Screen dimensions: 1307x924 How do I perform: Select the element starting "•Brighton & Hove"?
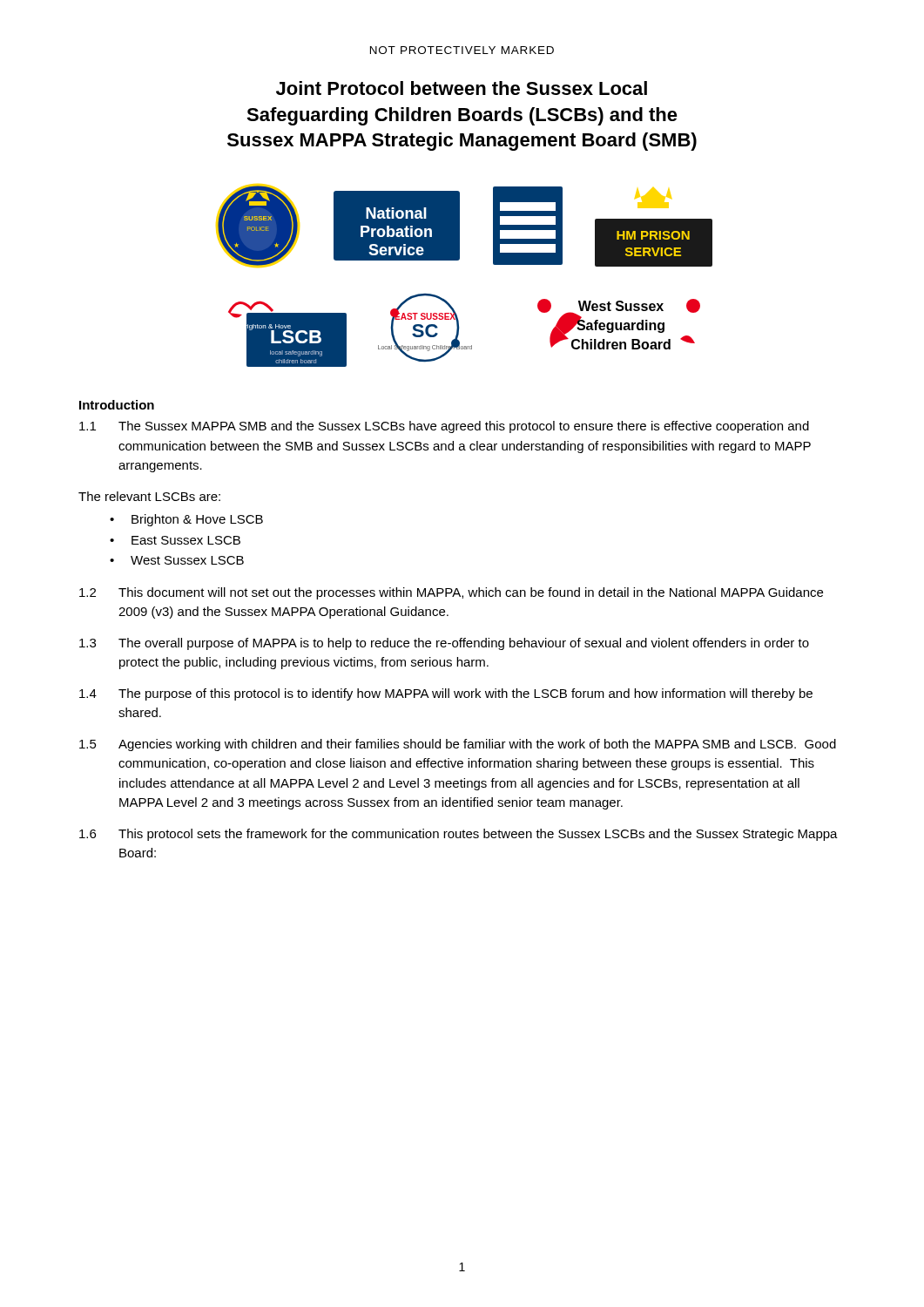click(x=187, y=520)
